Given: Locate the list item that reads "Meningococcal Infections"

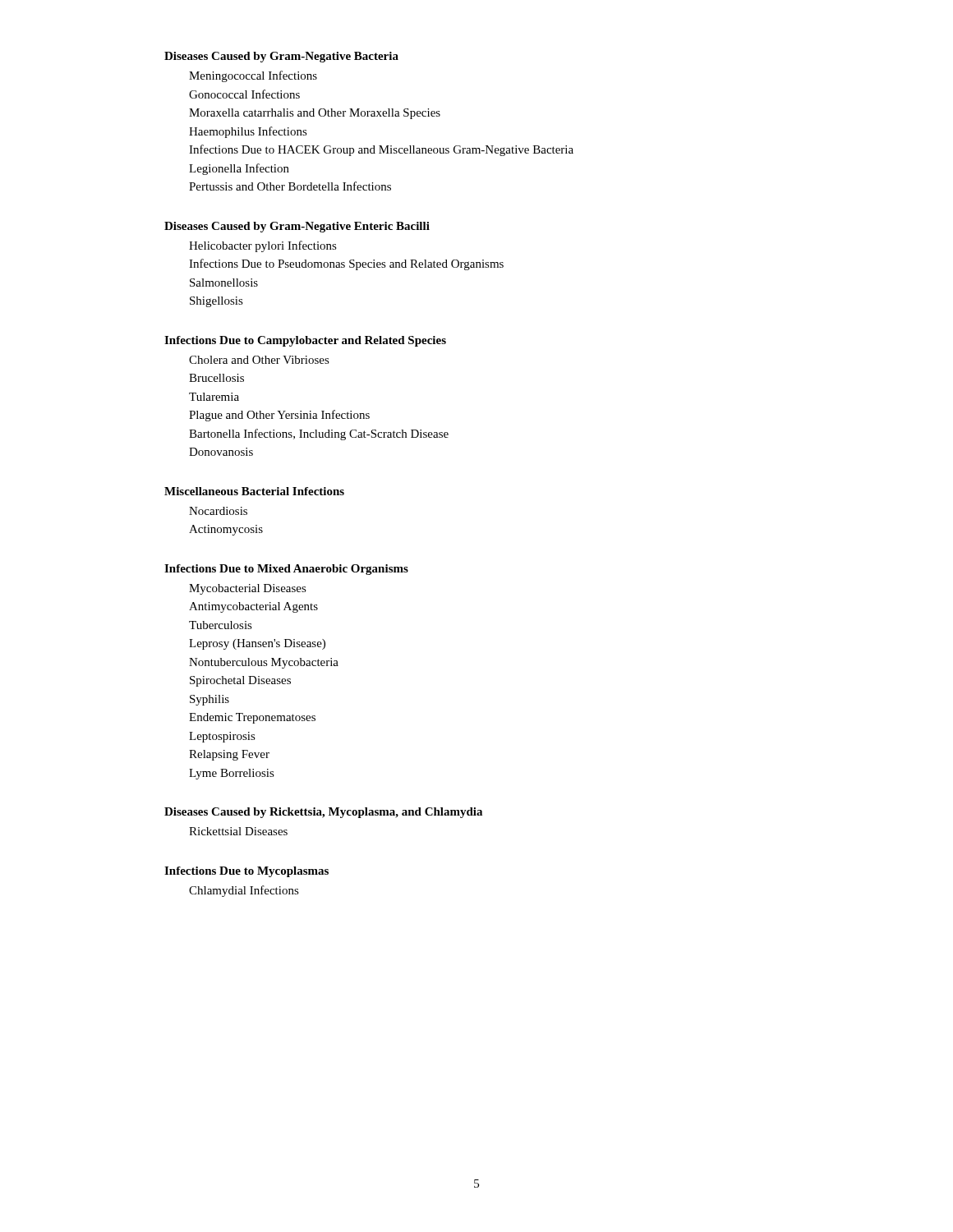Looking at the screenshot, I should [x=253, y=76].
